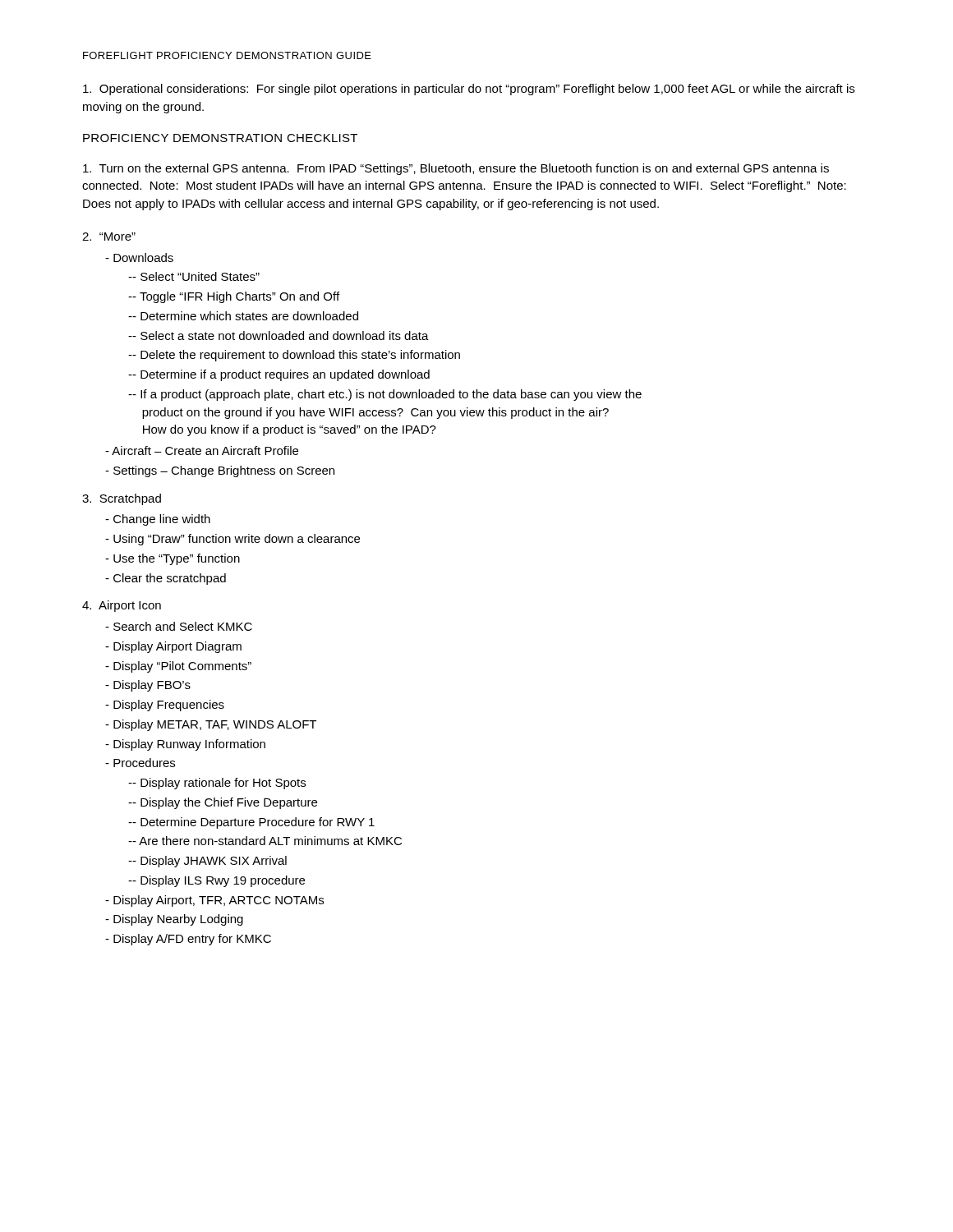Viewport: 953px width, 1232px height.
Task: Point to "-- Display ILS Rwy 19 procedure"
Action: coord(217,880)
